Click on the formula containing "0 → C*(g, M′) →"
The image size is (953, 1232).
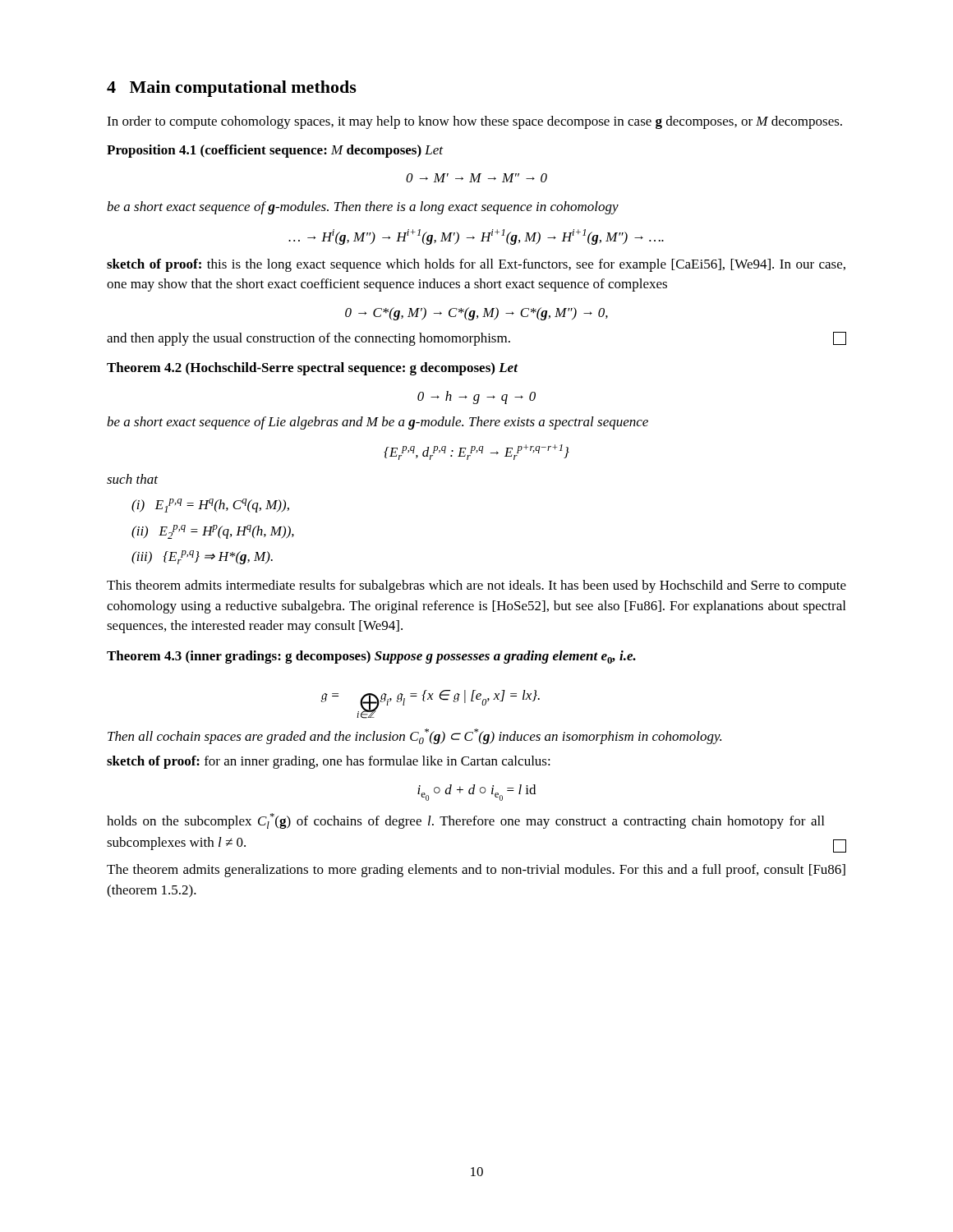(476, 313)
